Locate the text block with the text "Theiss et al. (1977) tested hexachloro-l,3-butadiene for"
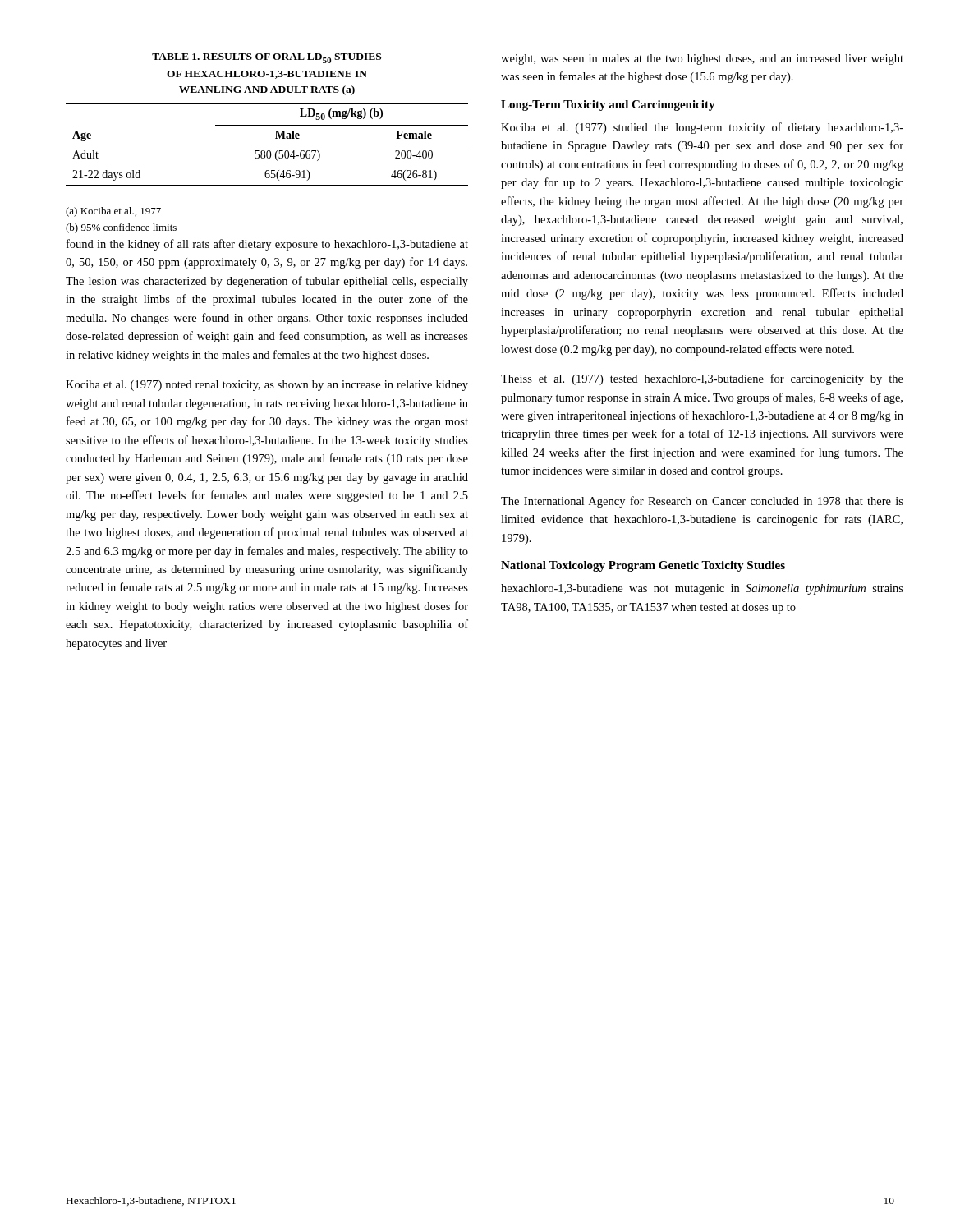 (x=702, y=425)
